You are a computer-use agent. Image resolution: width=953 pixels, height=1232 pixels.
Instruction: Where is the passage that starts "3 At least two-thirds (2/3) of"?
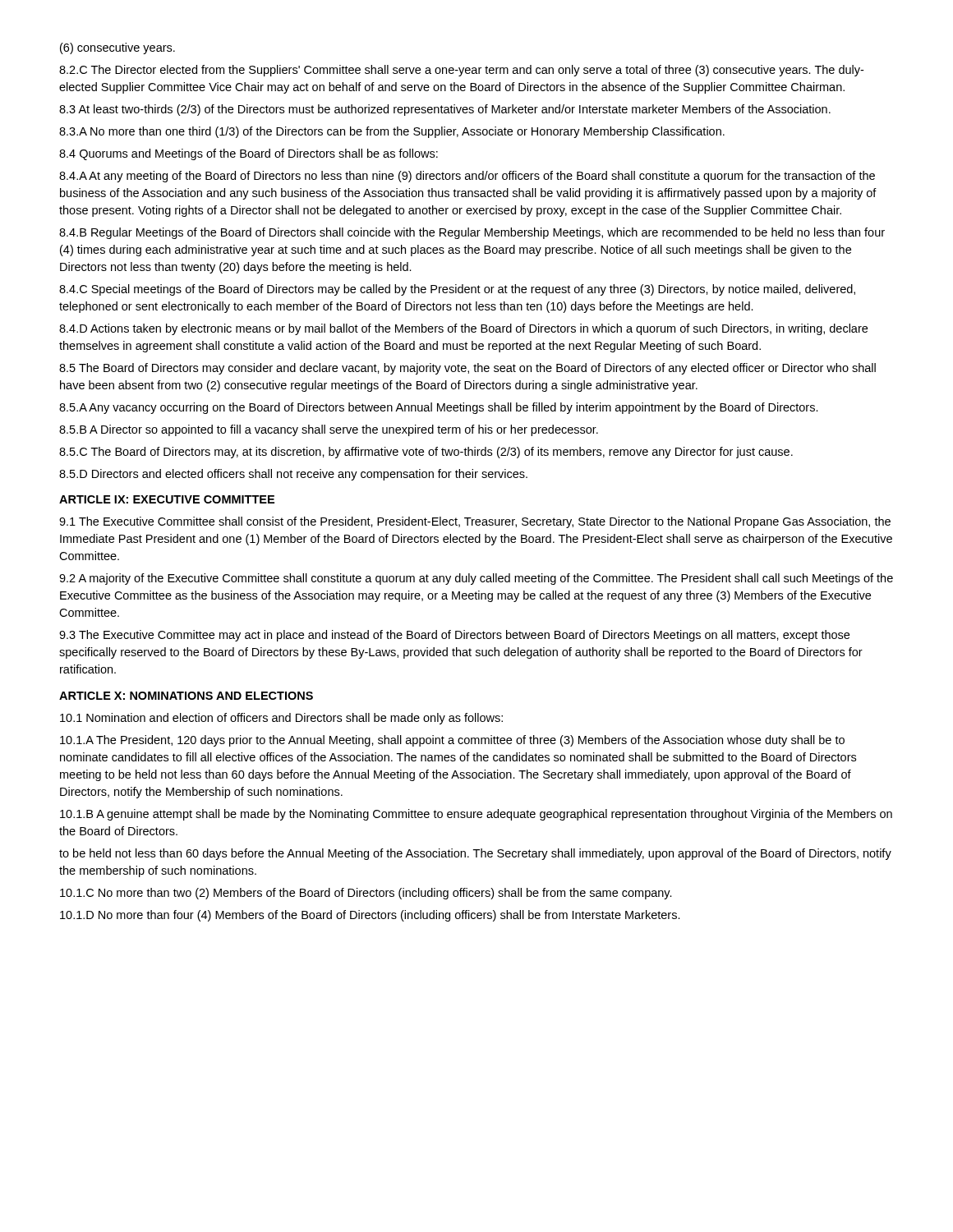(445, 109)
